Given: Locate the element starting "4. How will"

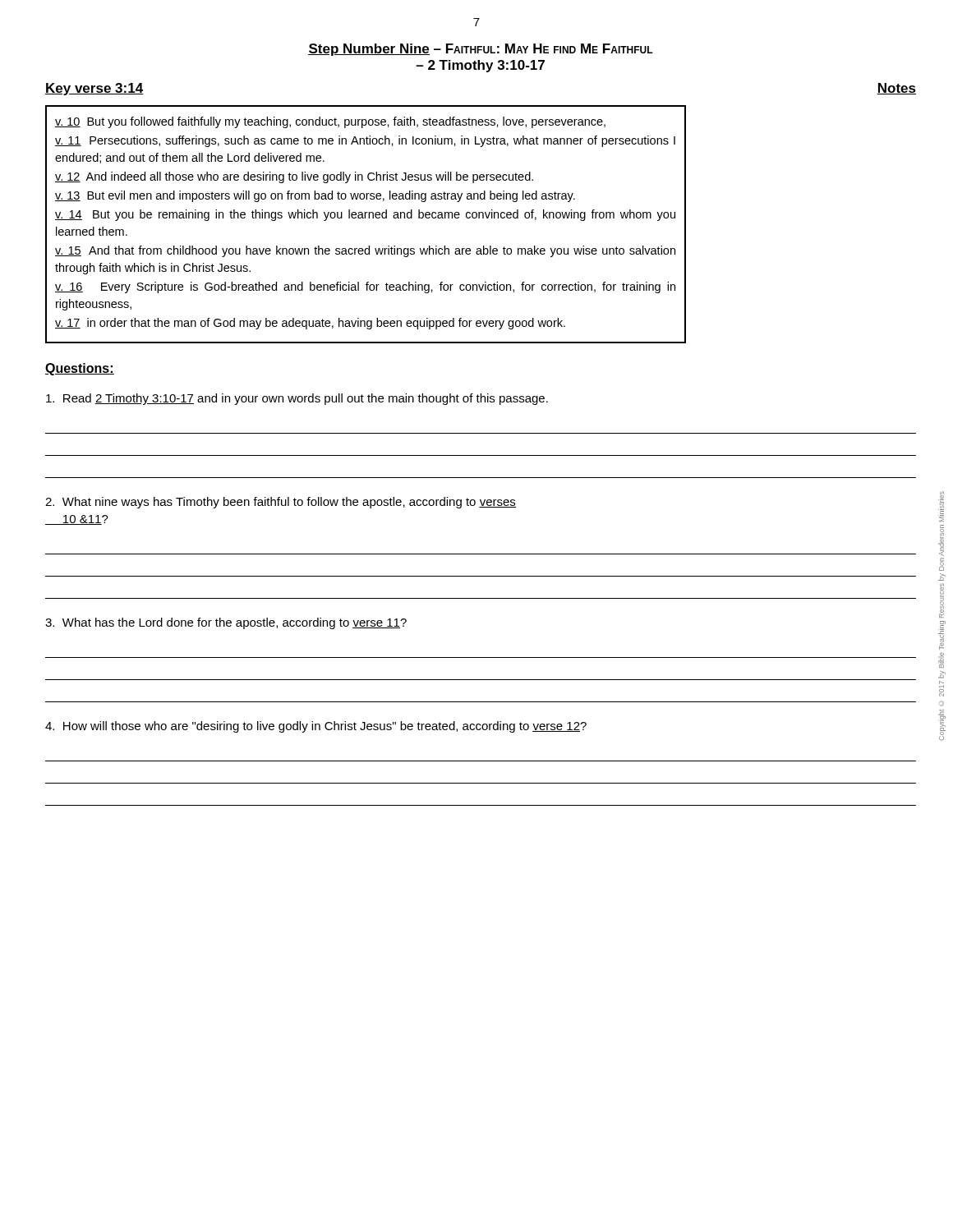Looking at the screenshot, I should pyautogui.click(x=316, y=726).
